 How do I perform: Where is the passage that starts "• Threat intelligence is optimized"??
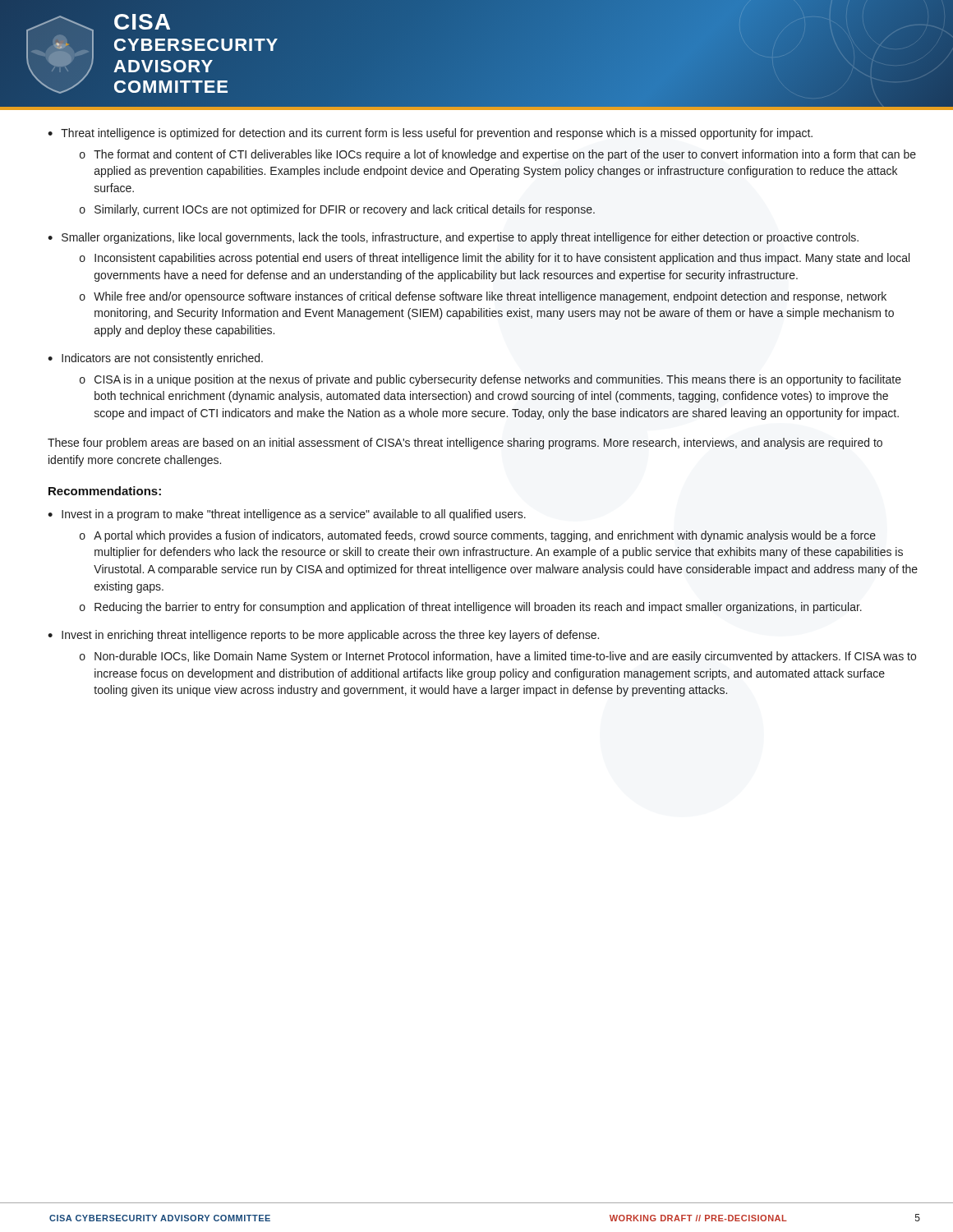tap(483, 174)
